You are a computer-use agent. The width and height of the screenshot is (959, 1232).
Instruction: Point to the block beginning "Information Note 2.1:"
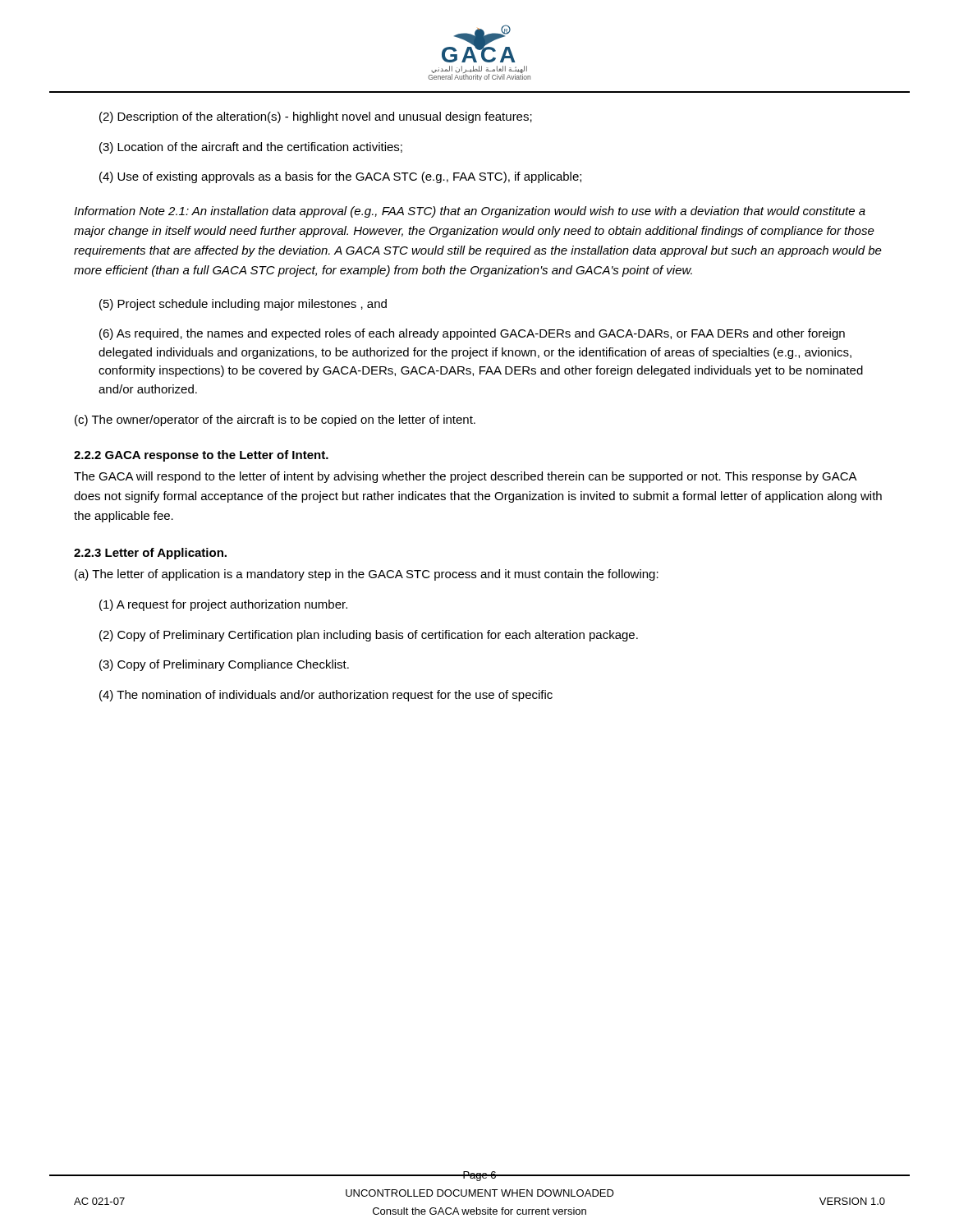point(478,240)
